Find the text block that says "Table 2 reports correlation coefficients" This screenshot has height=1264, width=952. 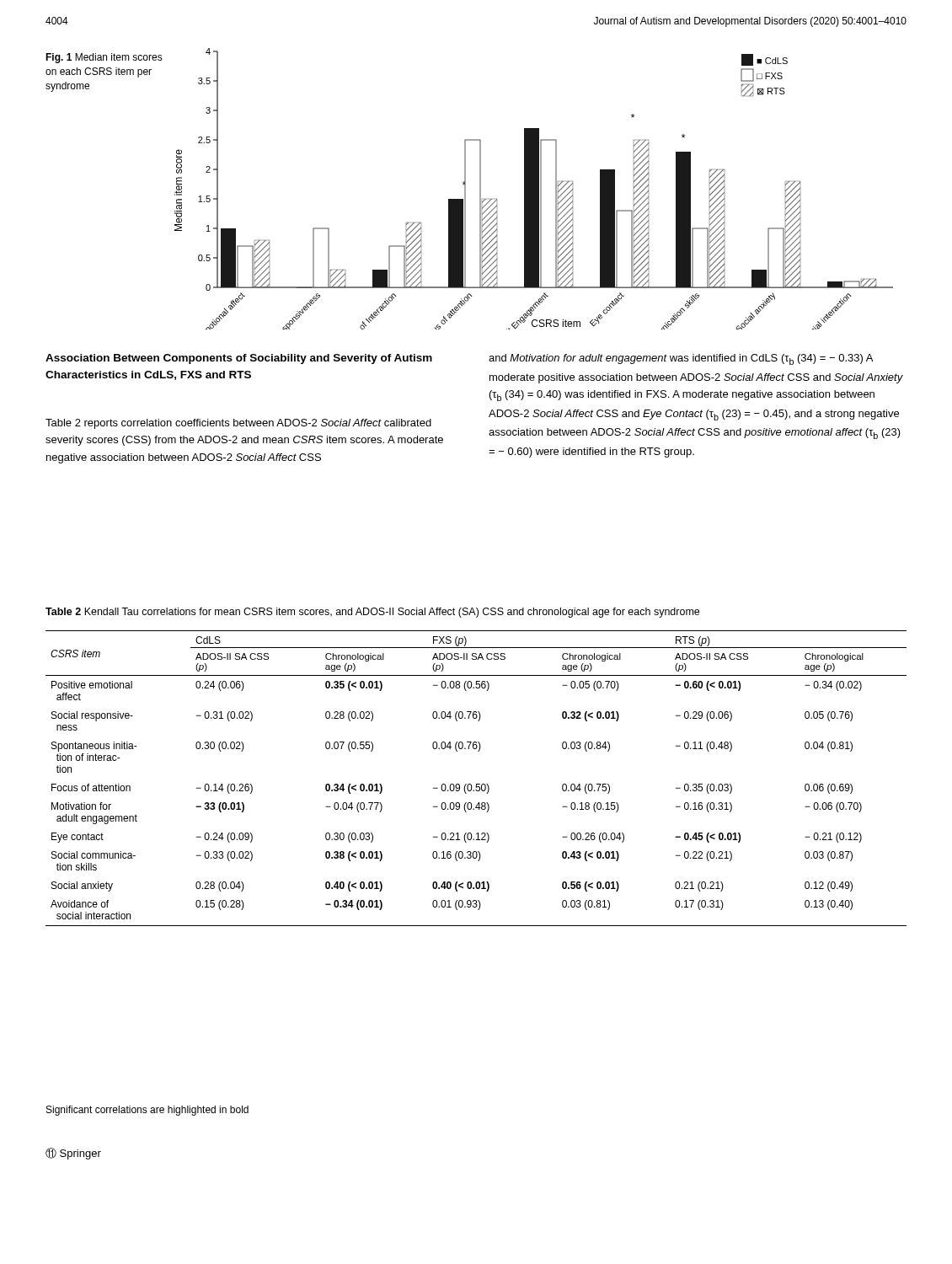point(245,440)
